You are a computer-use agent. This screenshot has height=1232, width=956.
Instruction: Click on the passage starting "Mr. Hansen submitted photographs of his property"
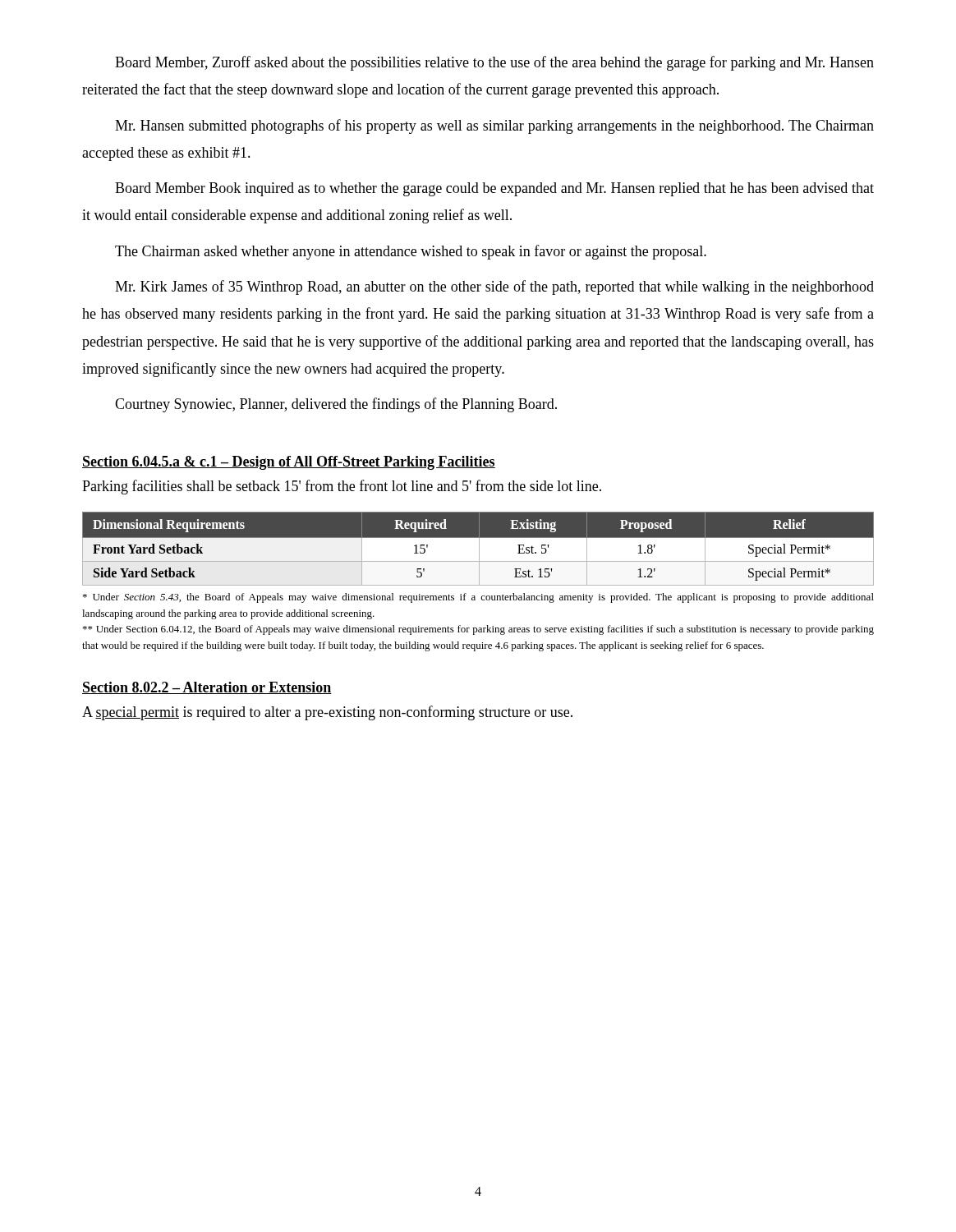pos(478,139)
